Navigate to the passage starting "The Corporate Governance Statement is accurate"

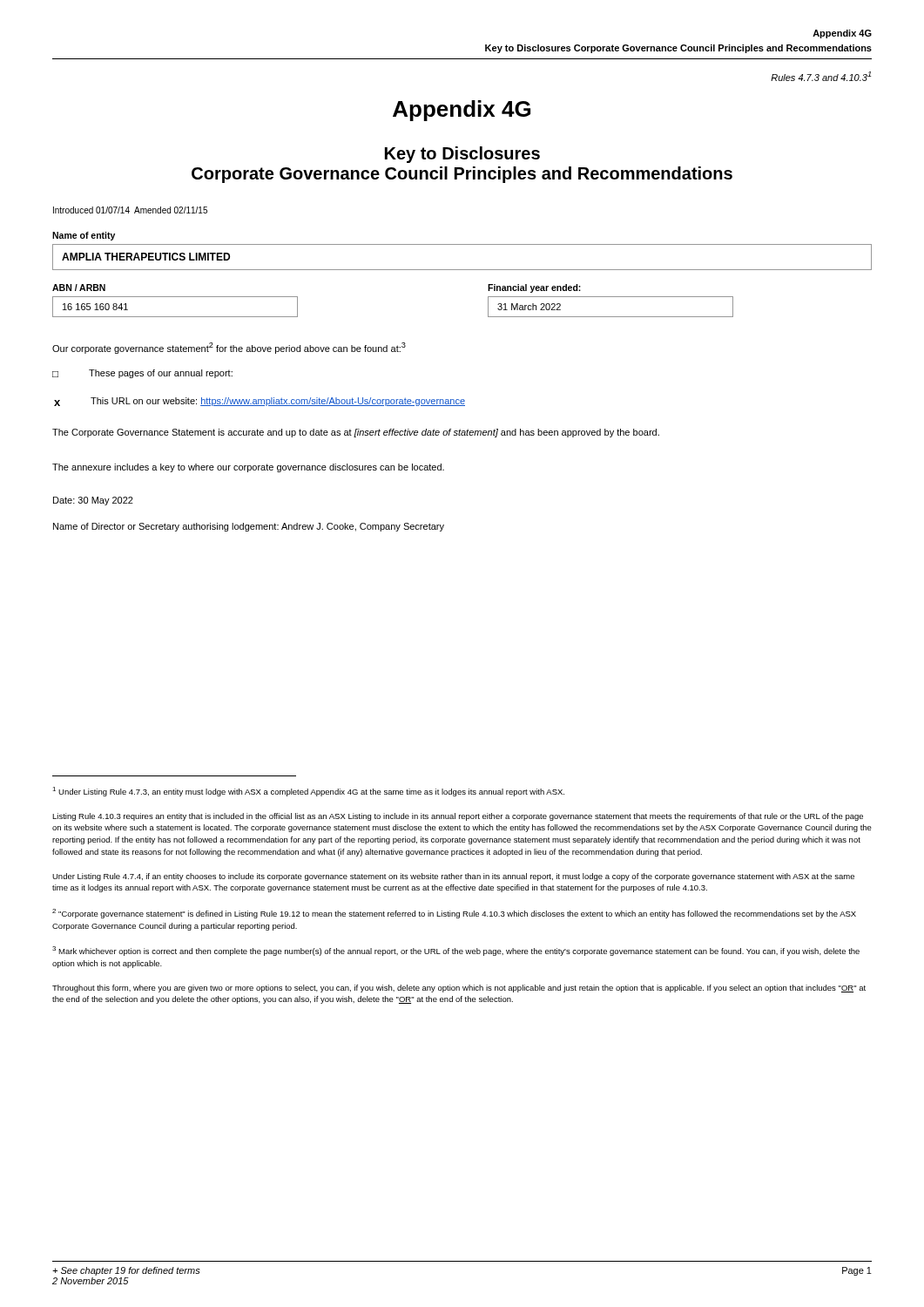tap(356, 432)
